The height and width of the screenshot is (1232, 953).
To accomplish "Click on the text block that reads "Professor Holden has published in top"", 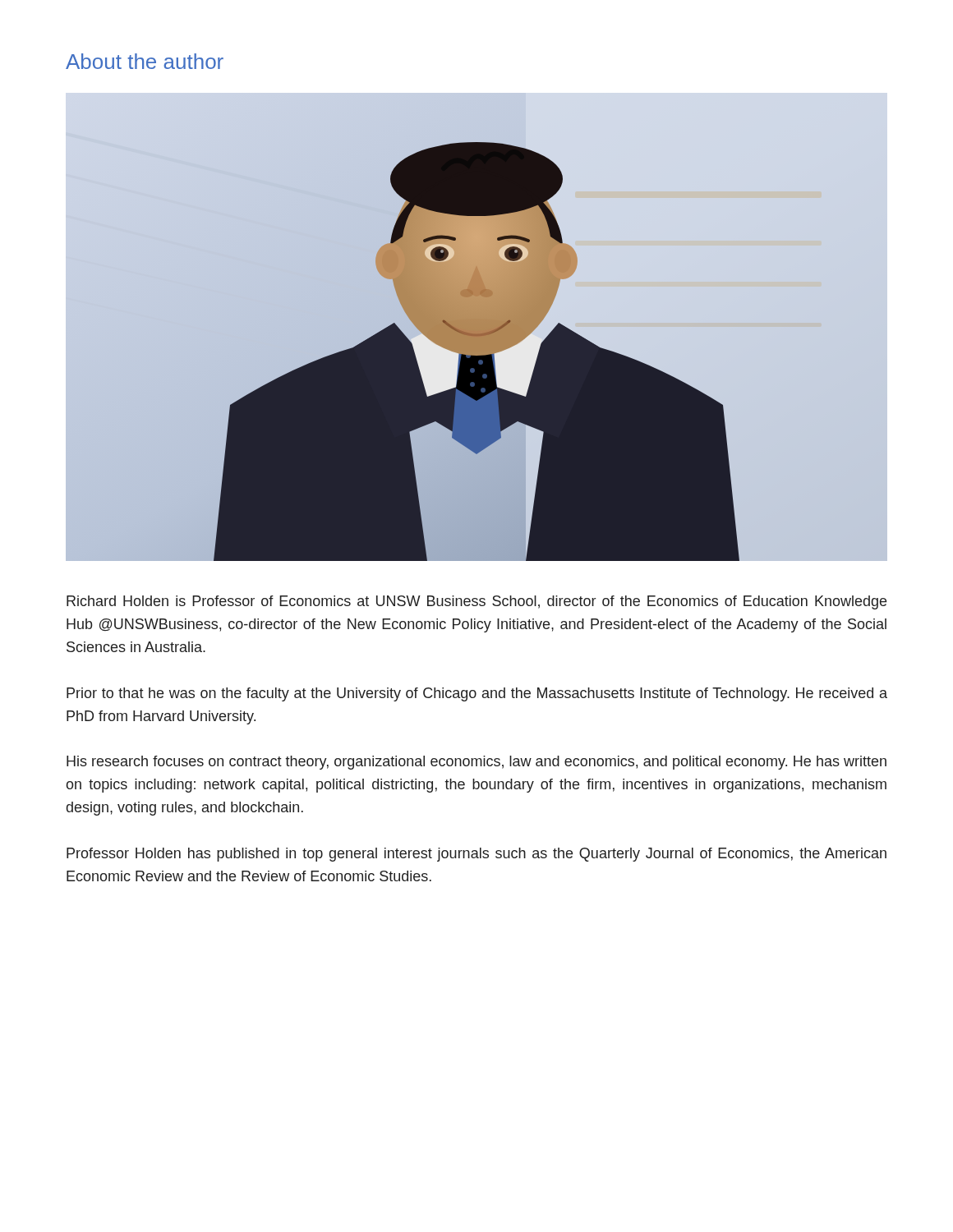I will tap(476, 865).
